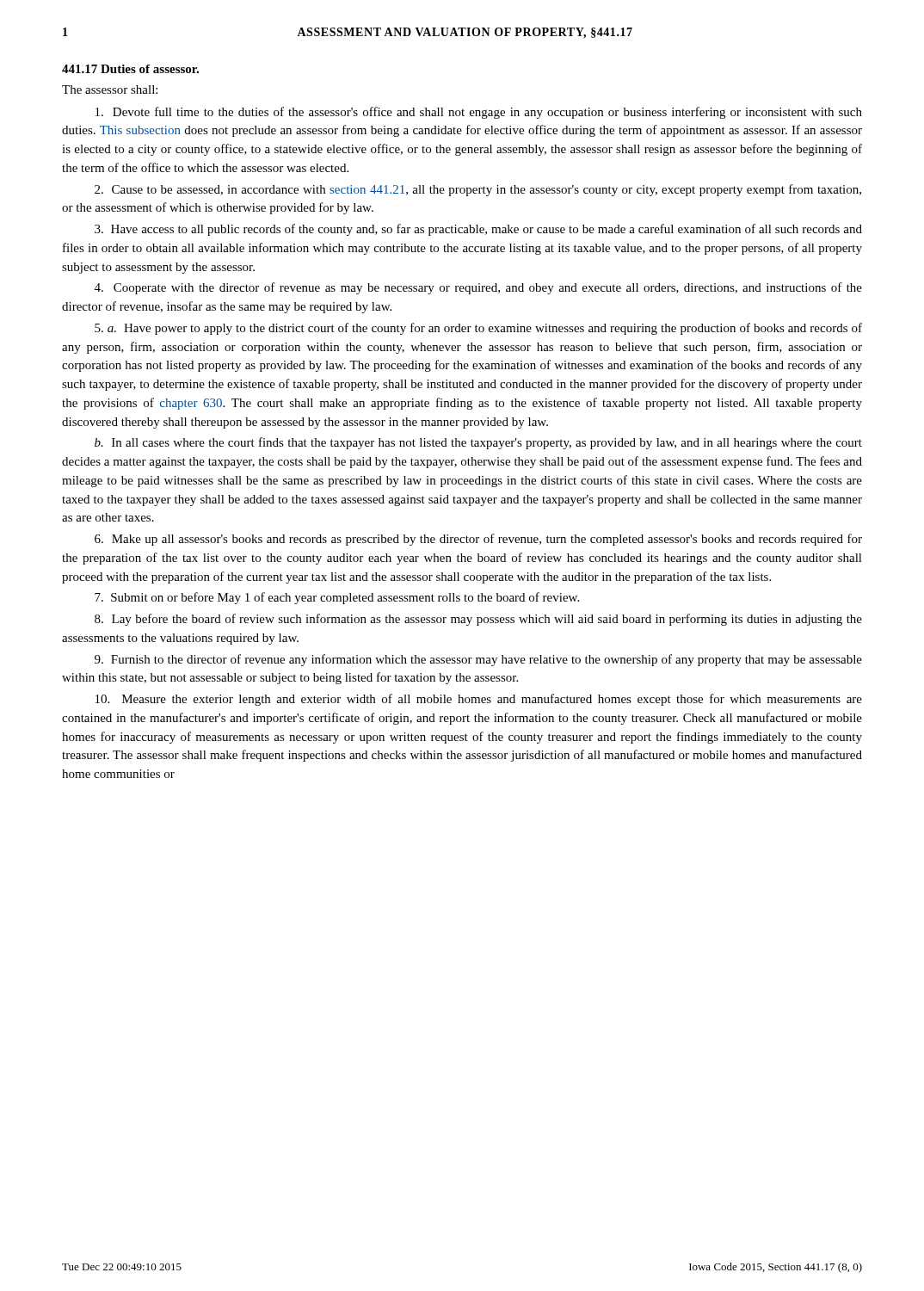
Task: Point to the text block starting "5. a. Have power to apply to"
Action: (x=462, y=375)
